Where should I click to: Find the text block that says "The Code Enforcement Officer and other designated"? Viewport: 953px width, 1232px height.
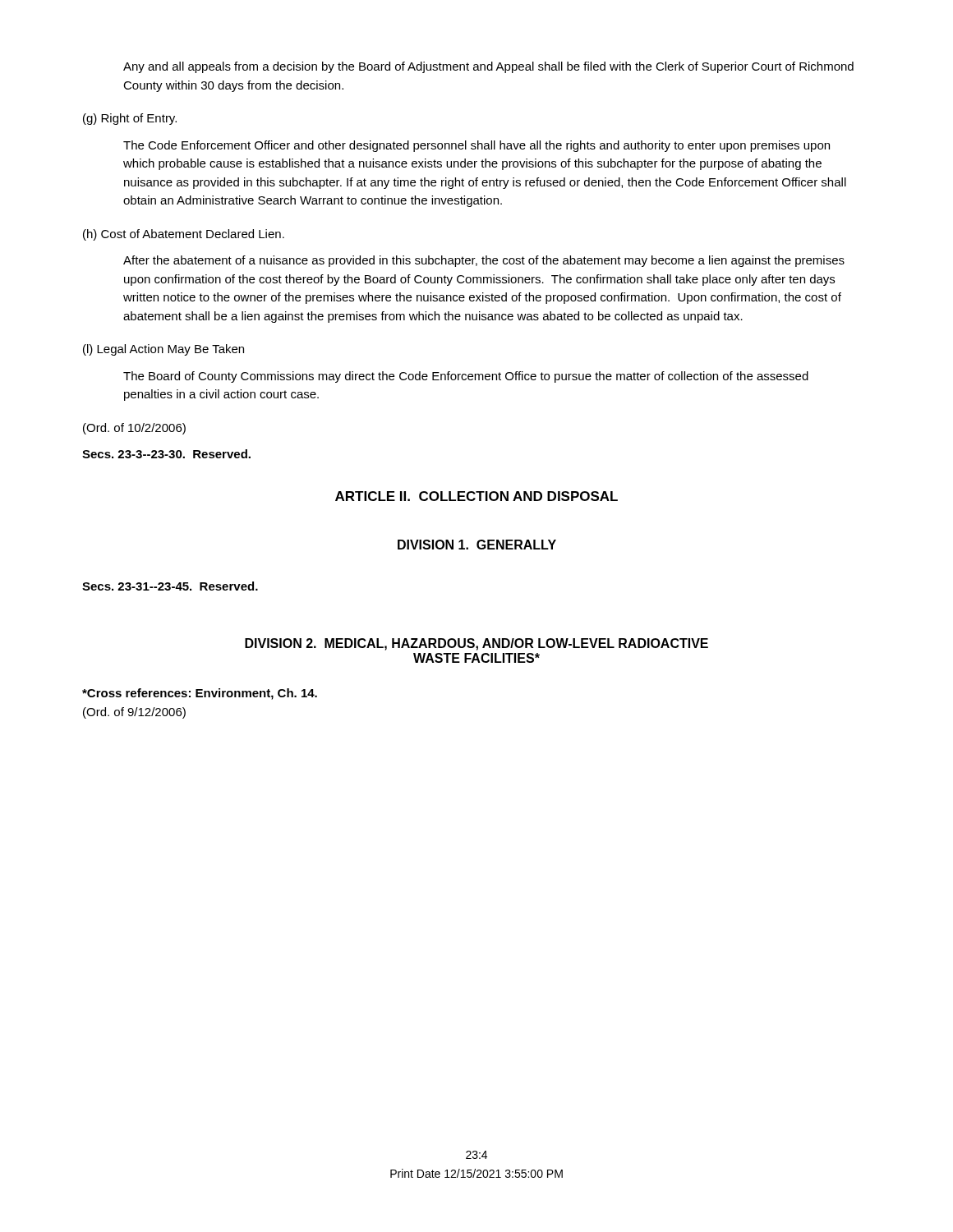[485, 172]
